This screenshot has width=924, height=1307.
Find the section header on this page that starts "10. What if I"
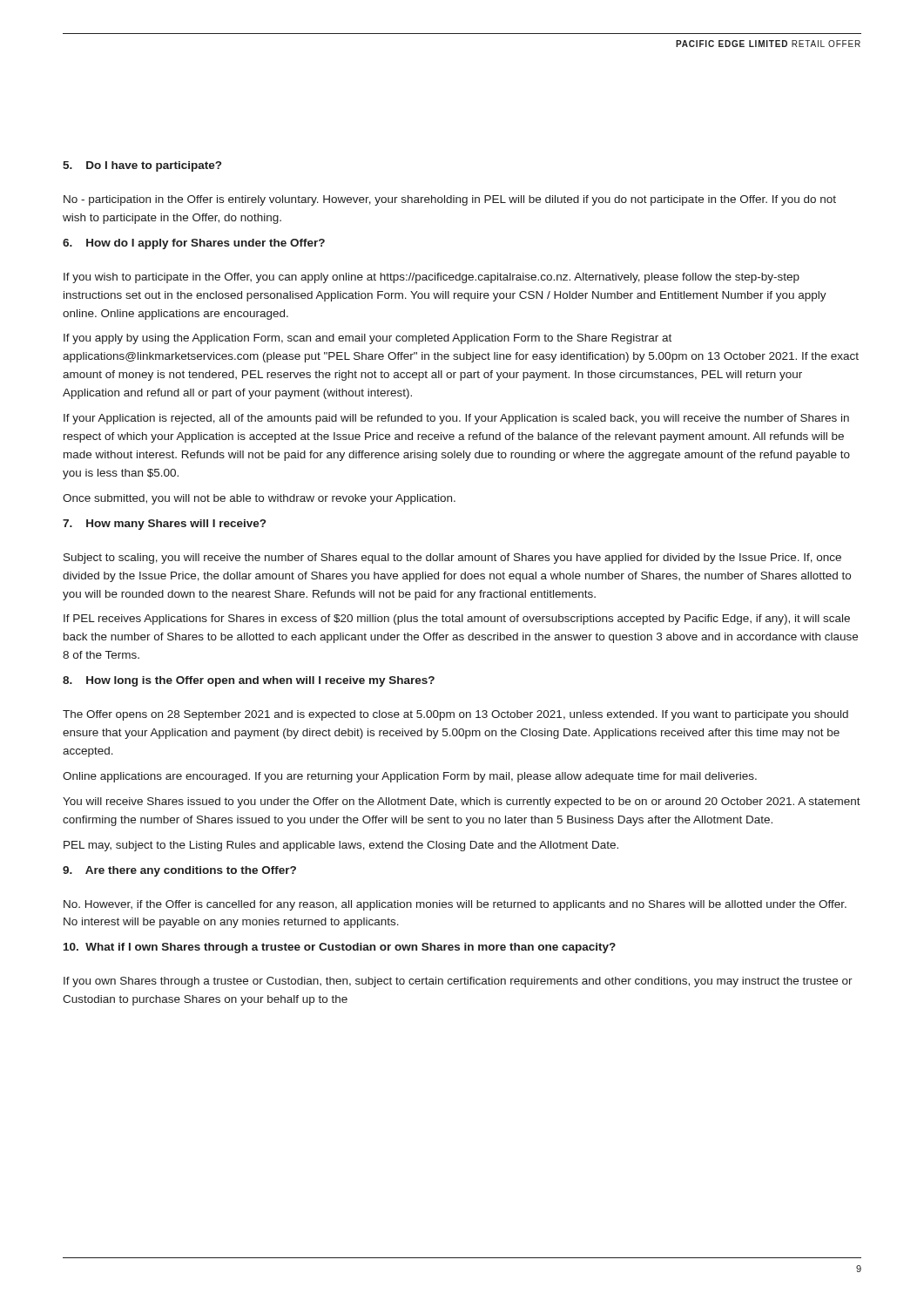pyautogui.click(x=462, y=948)
